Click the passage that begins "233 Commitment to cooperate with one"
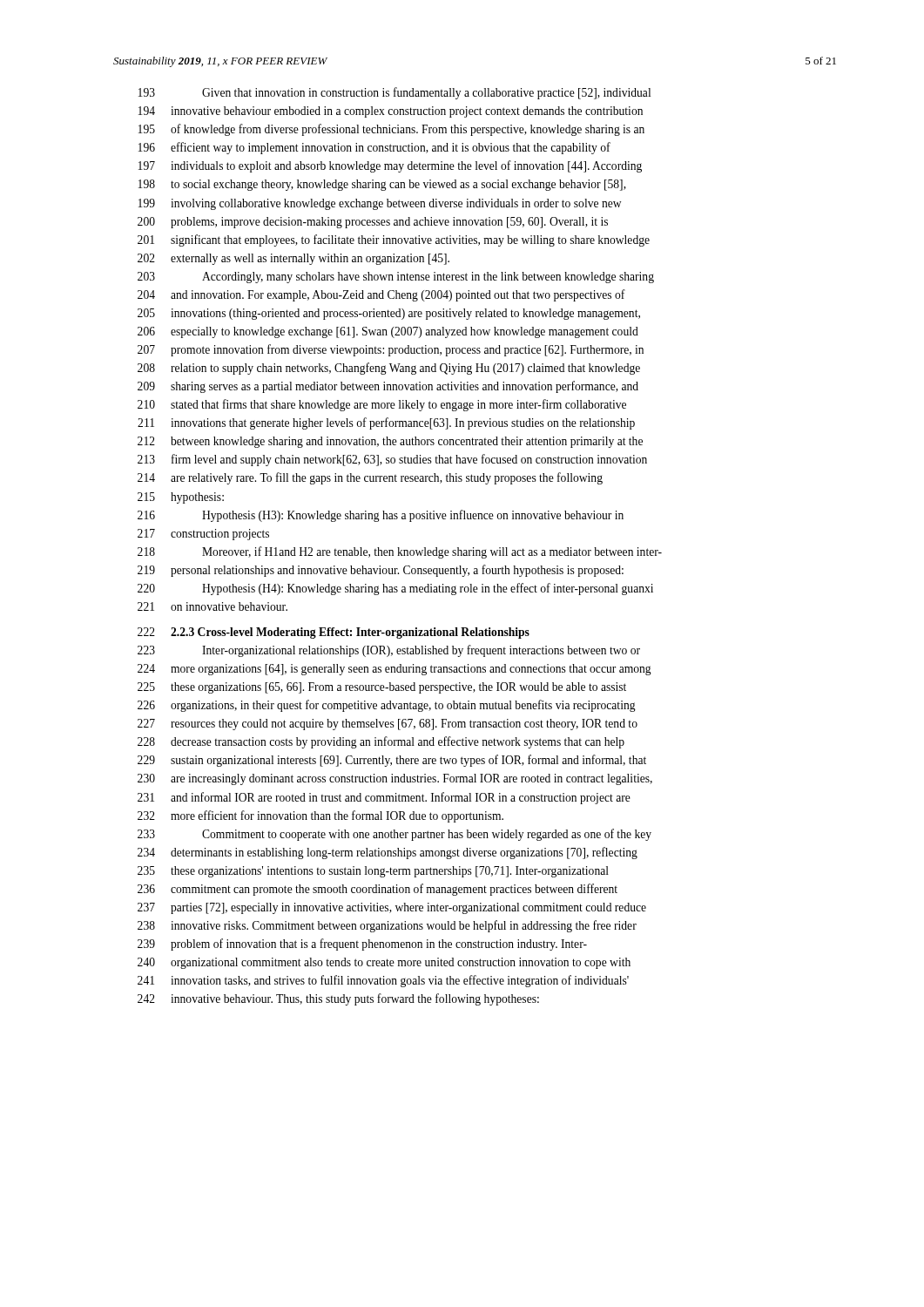Screen dimensions: 1307x924 point(475,917)
